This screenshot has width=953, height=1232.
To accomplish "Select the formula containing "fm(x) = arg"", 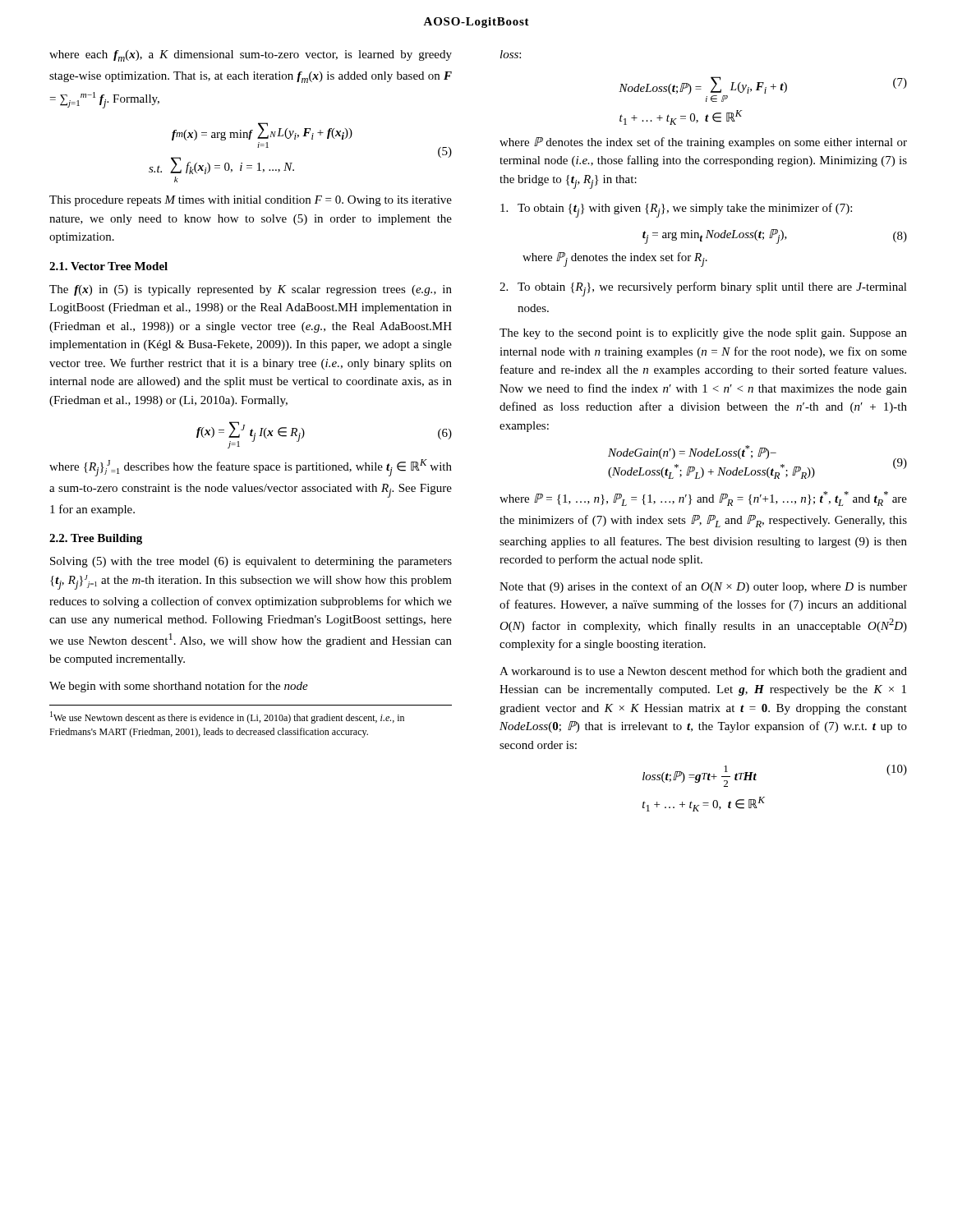I will [x=251, y=151].
